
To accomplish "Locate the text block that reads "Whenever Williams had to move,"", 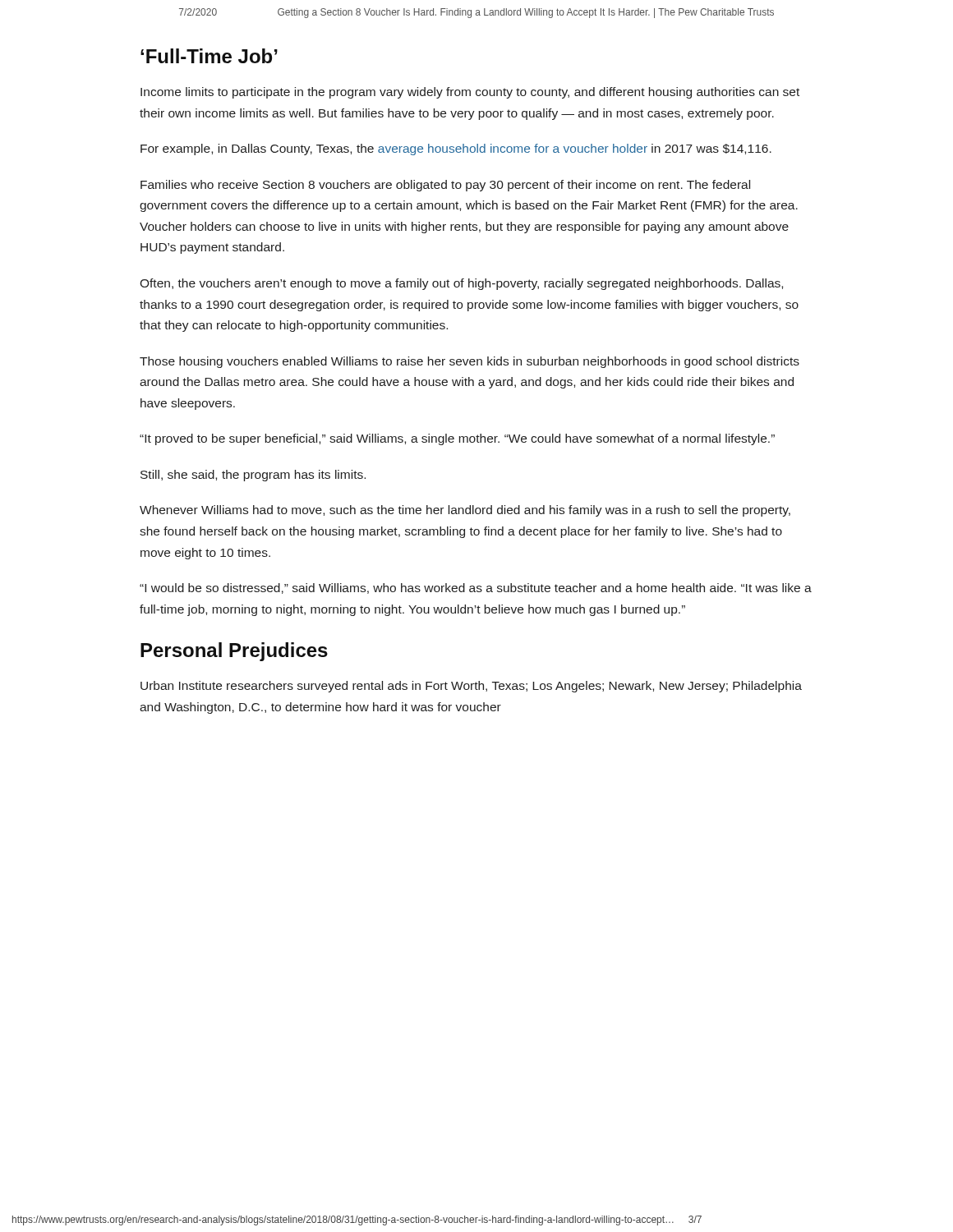I will click(465, 531).
